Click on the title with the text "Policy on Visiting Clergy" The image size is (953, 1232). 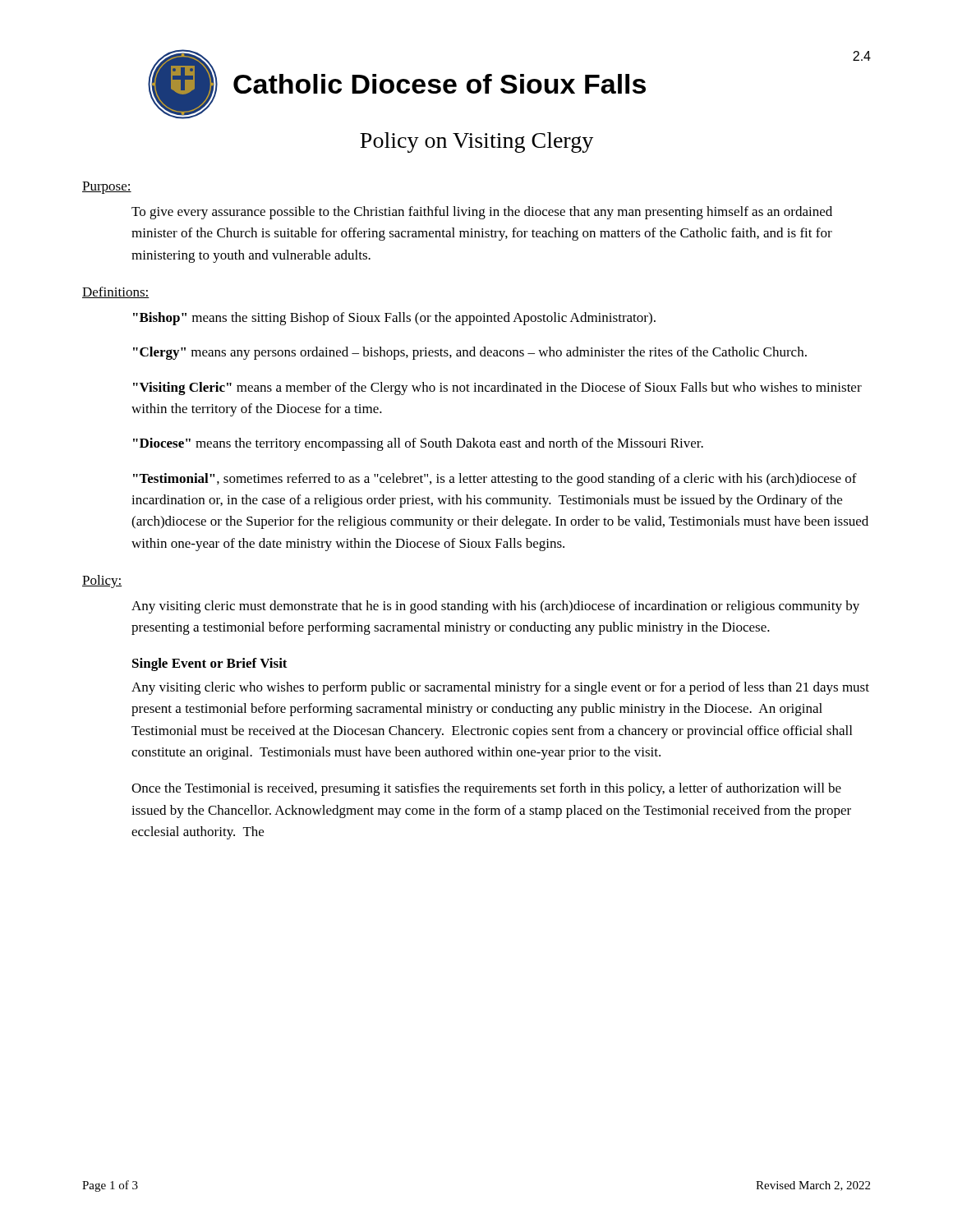(x=476, y=140)
